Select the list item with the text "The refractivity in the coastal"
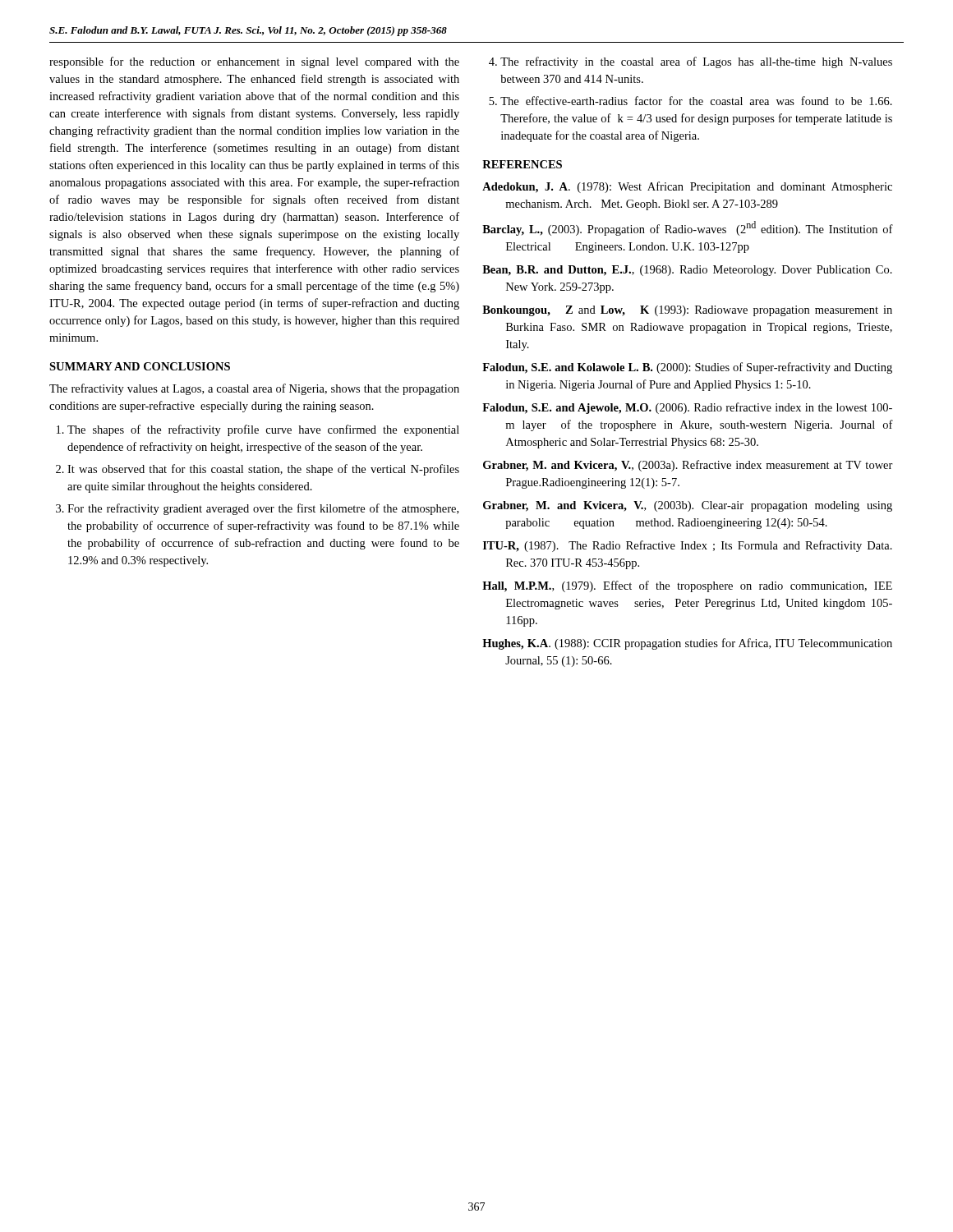Image resolution: width=953 pixels, height=1232 pixels. 697,70
